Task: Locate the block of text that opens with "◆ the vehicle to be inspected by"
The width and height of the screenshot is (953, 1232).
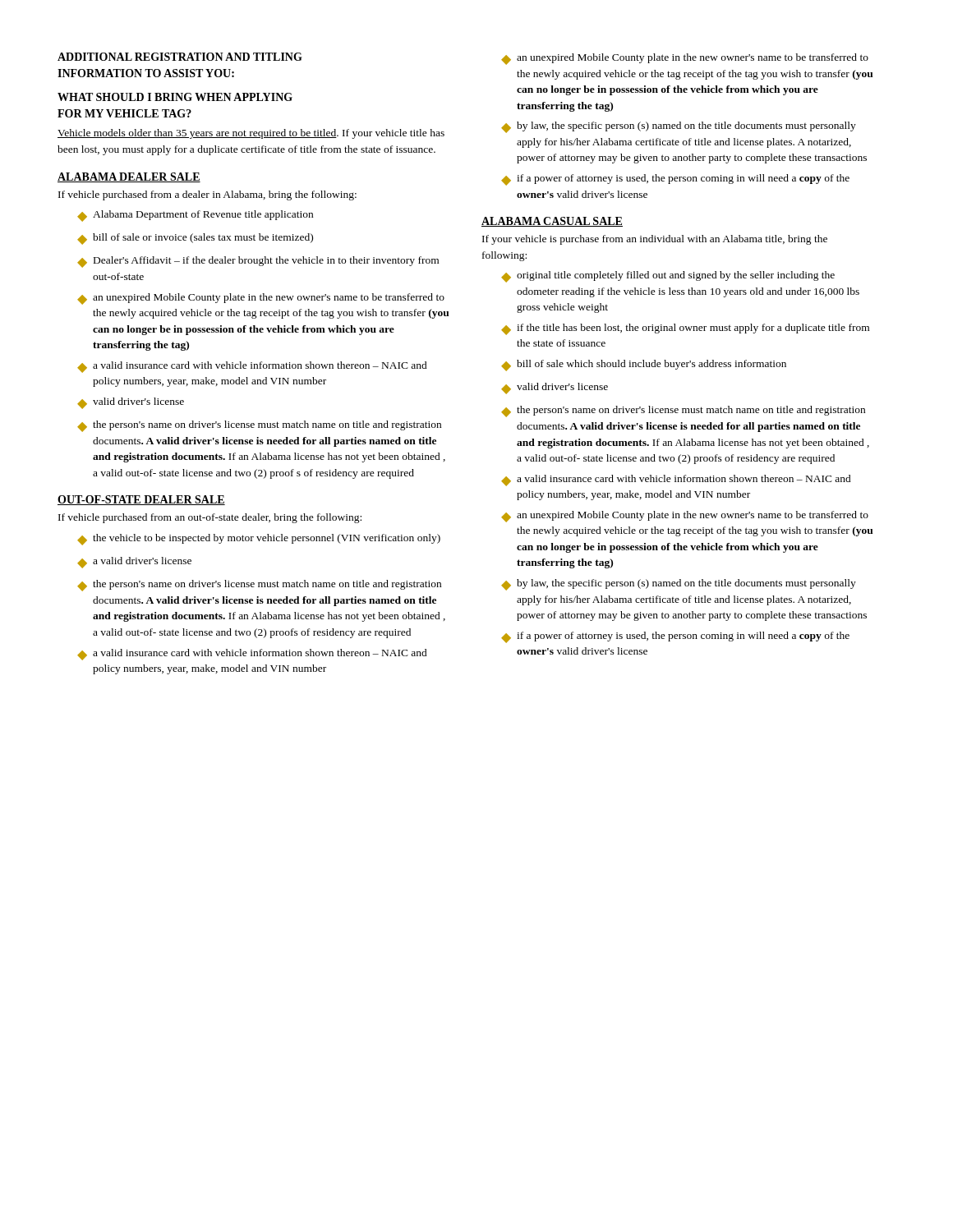Action: click(x=265, y=539)
